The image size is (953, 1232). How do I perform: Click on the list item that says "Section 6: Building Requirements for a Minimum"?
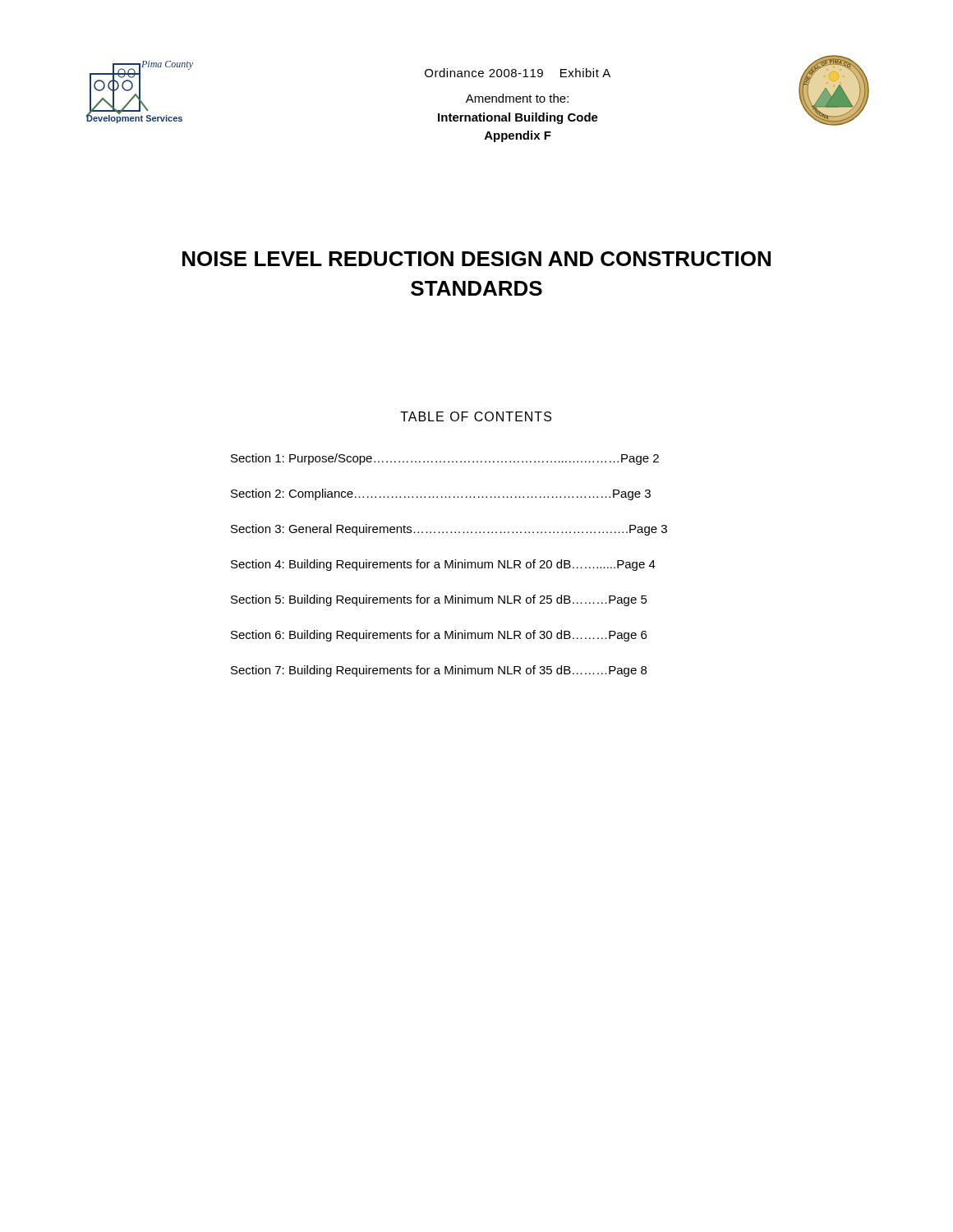point(439,635)
